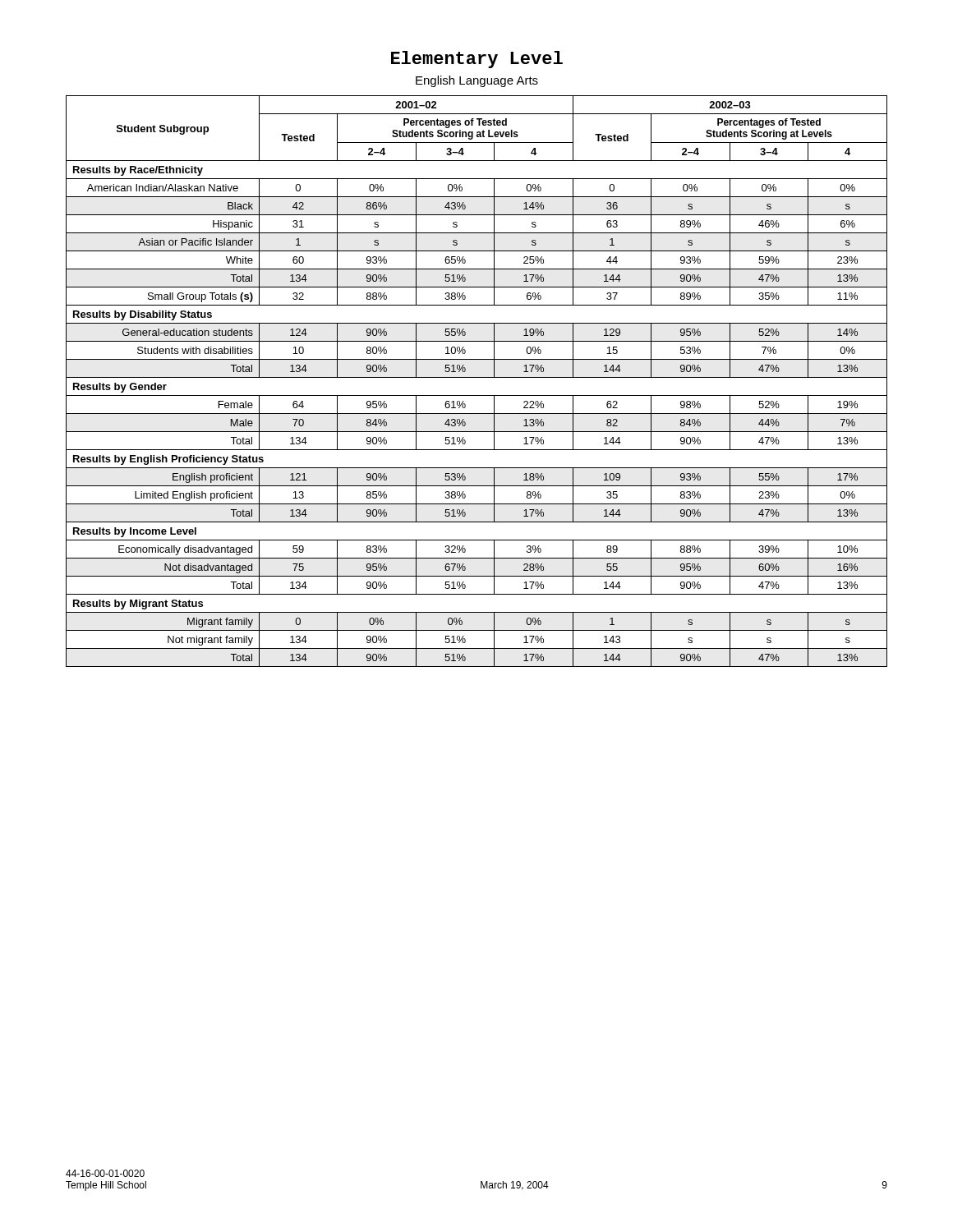Screen dimensions: 1232x953
Task: Click a table
Action: point(476,381)
